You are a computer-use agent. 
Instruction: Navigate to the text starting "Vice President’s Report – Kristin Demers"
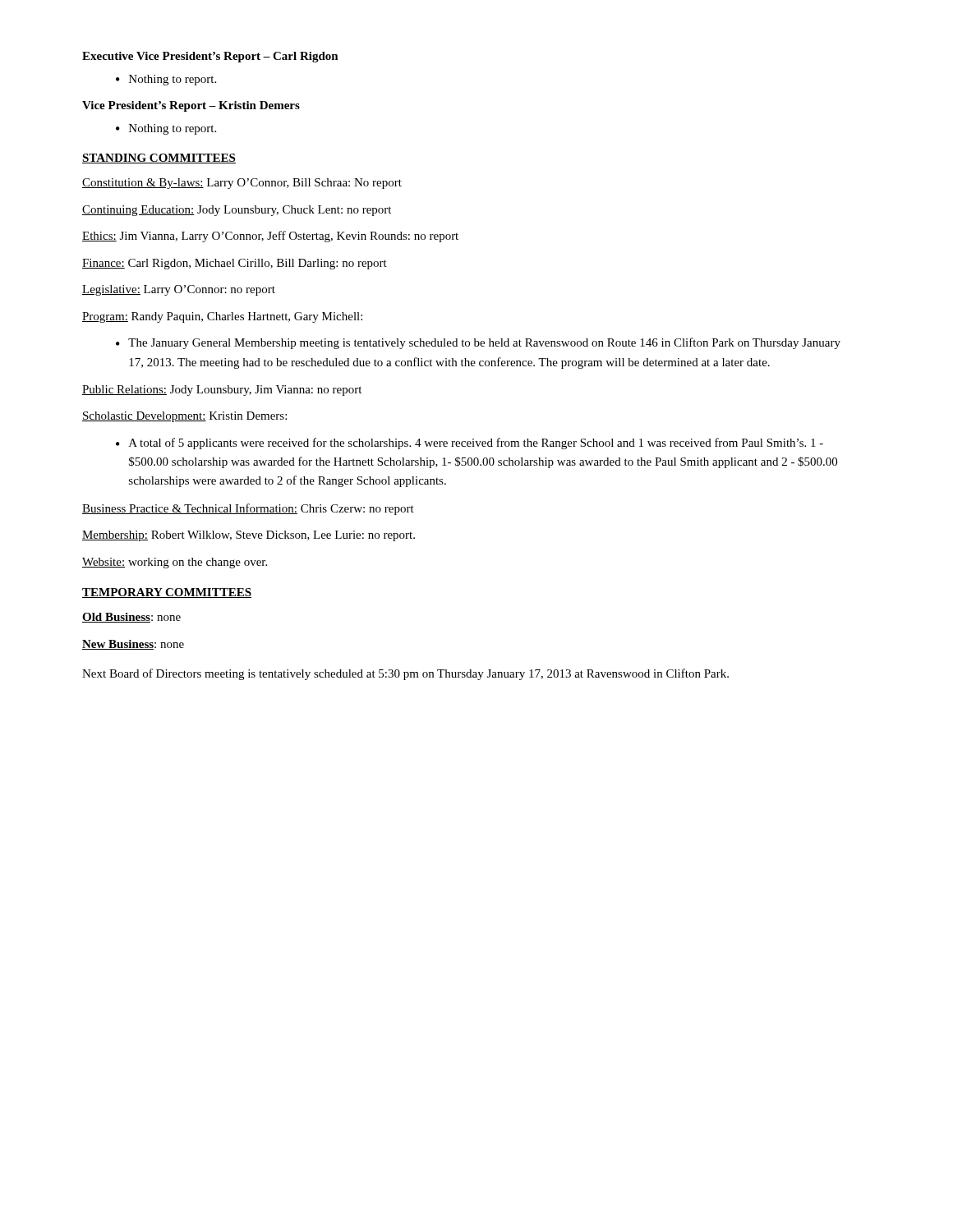coord(191,105)
